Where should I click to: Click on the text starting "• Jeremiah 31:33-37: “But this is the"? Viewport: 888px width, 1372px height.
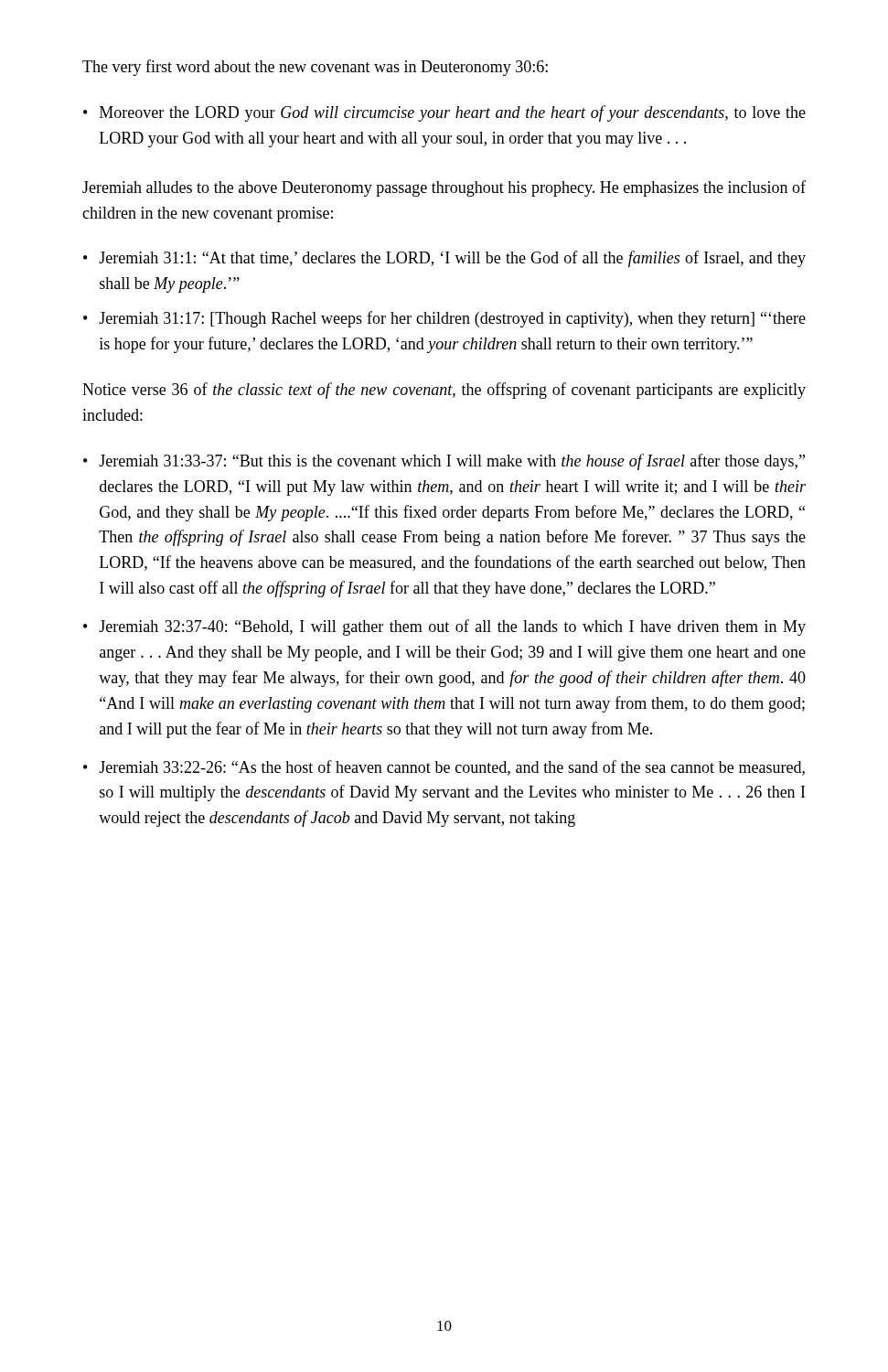444,525
